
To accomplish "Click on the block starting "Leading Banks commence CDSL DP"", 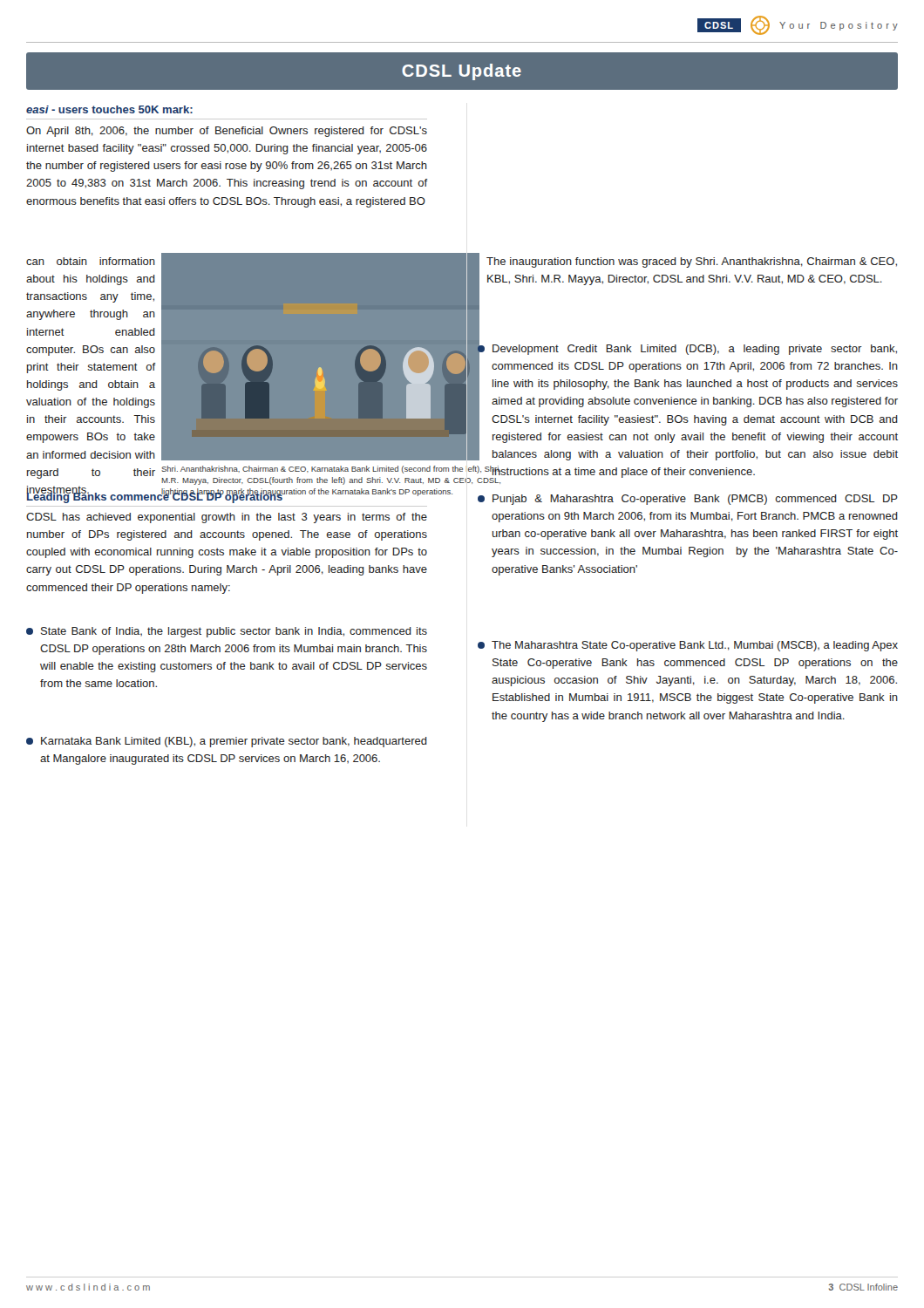I will (154, 497).
